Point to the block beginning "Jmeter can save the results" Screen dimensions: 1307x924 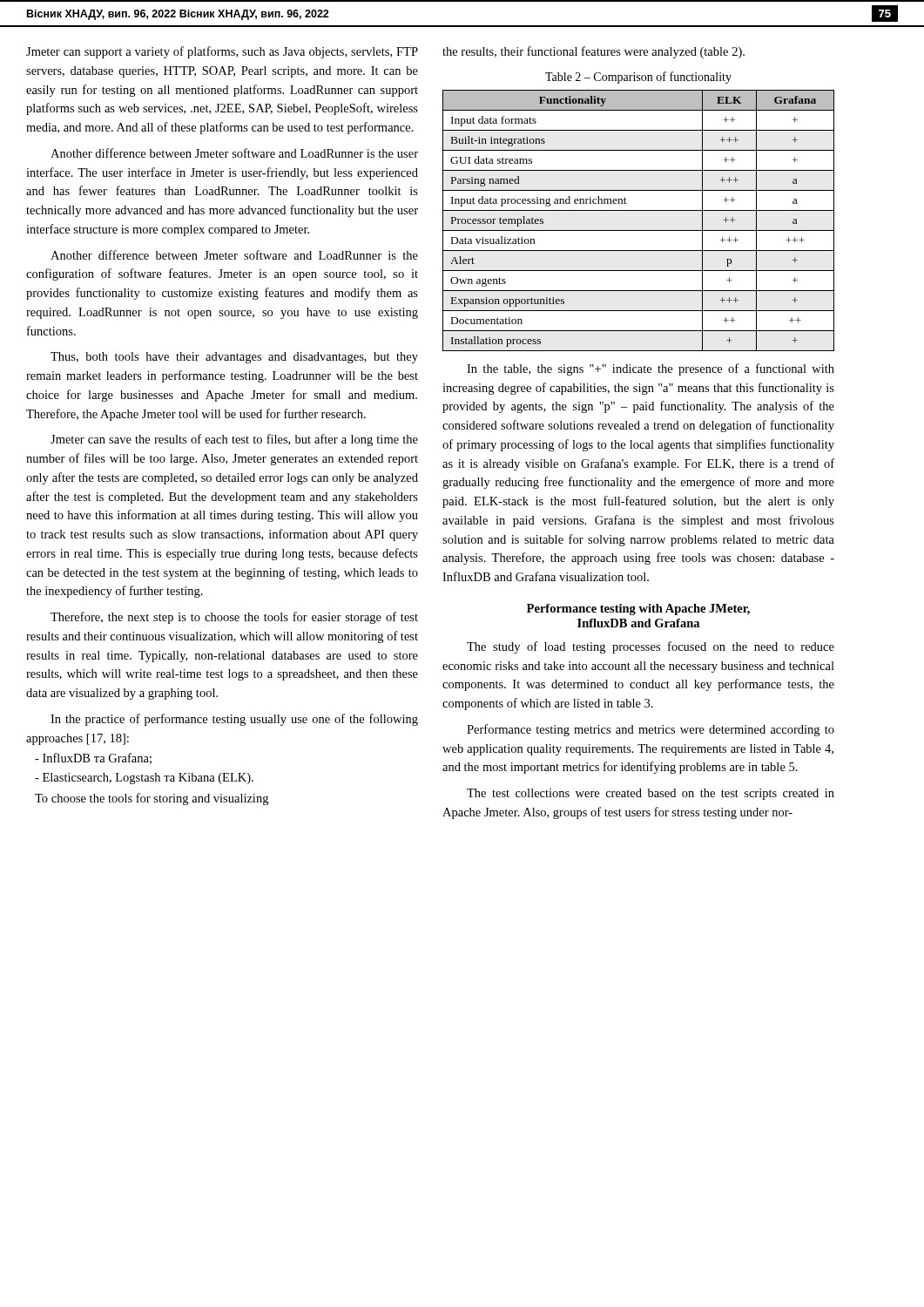click(222, 516)
